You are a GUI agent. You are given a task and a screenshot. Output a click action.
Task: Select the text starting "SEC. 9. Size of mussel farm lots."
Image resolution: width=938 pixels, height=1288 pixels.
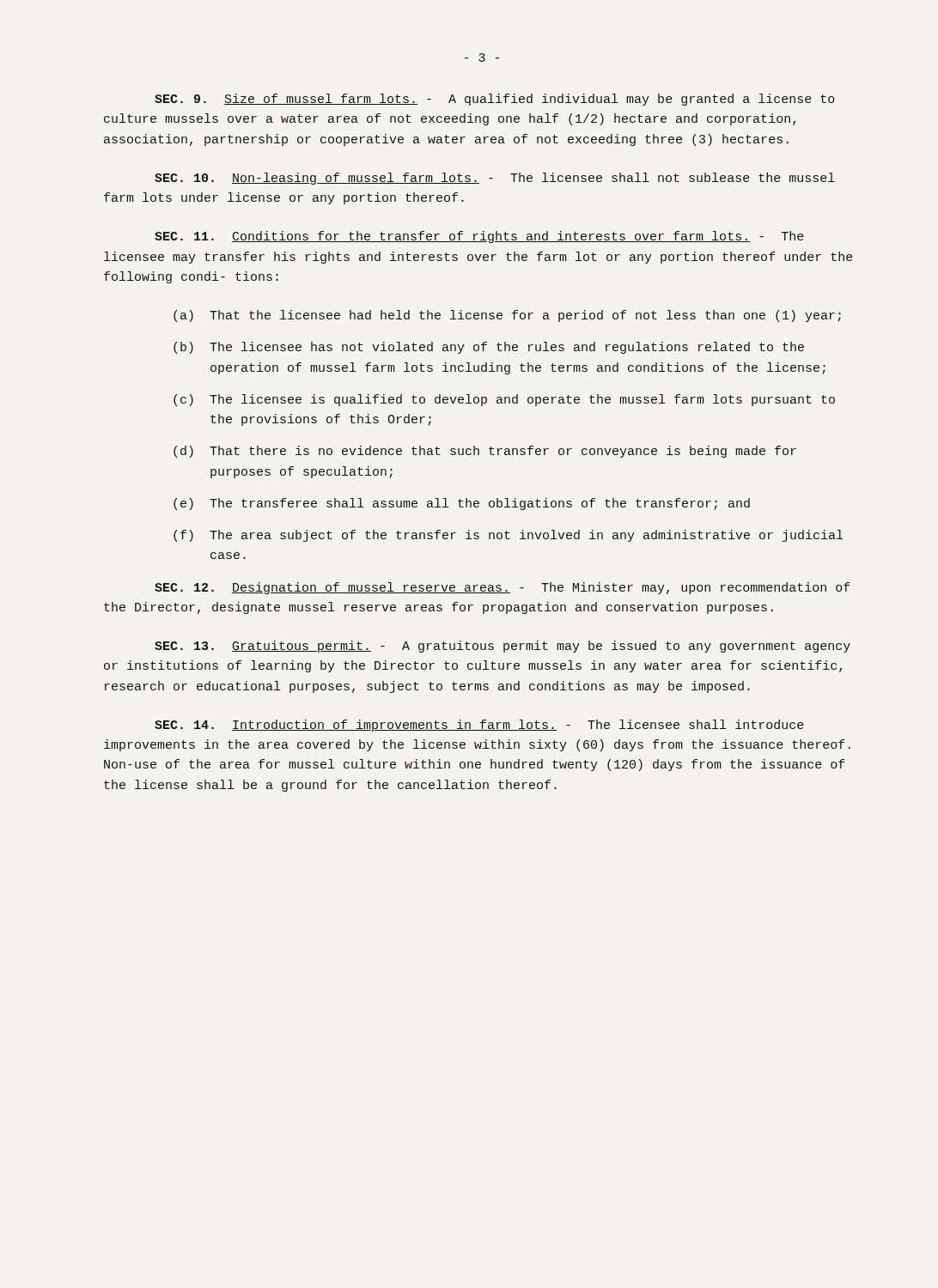pos(482,120)
